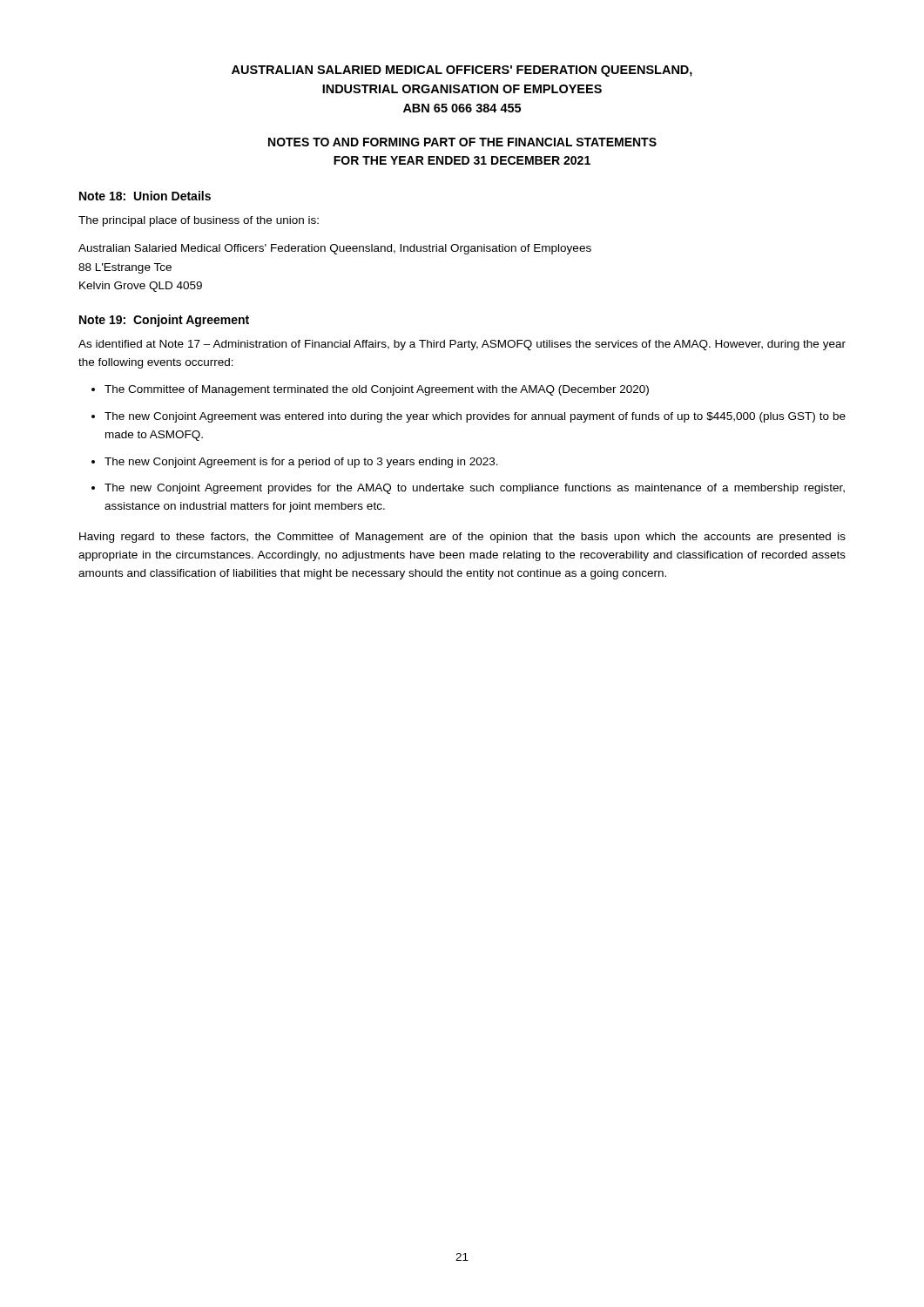The height and width of the screenshot is (1307, 924).
Task: Find the list item that says "The Committee of"
Action: [x=377, y=389]
